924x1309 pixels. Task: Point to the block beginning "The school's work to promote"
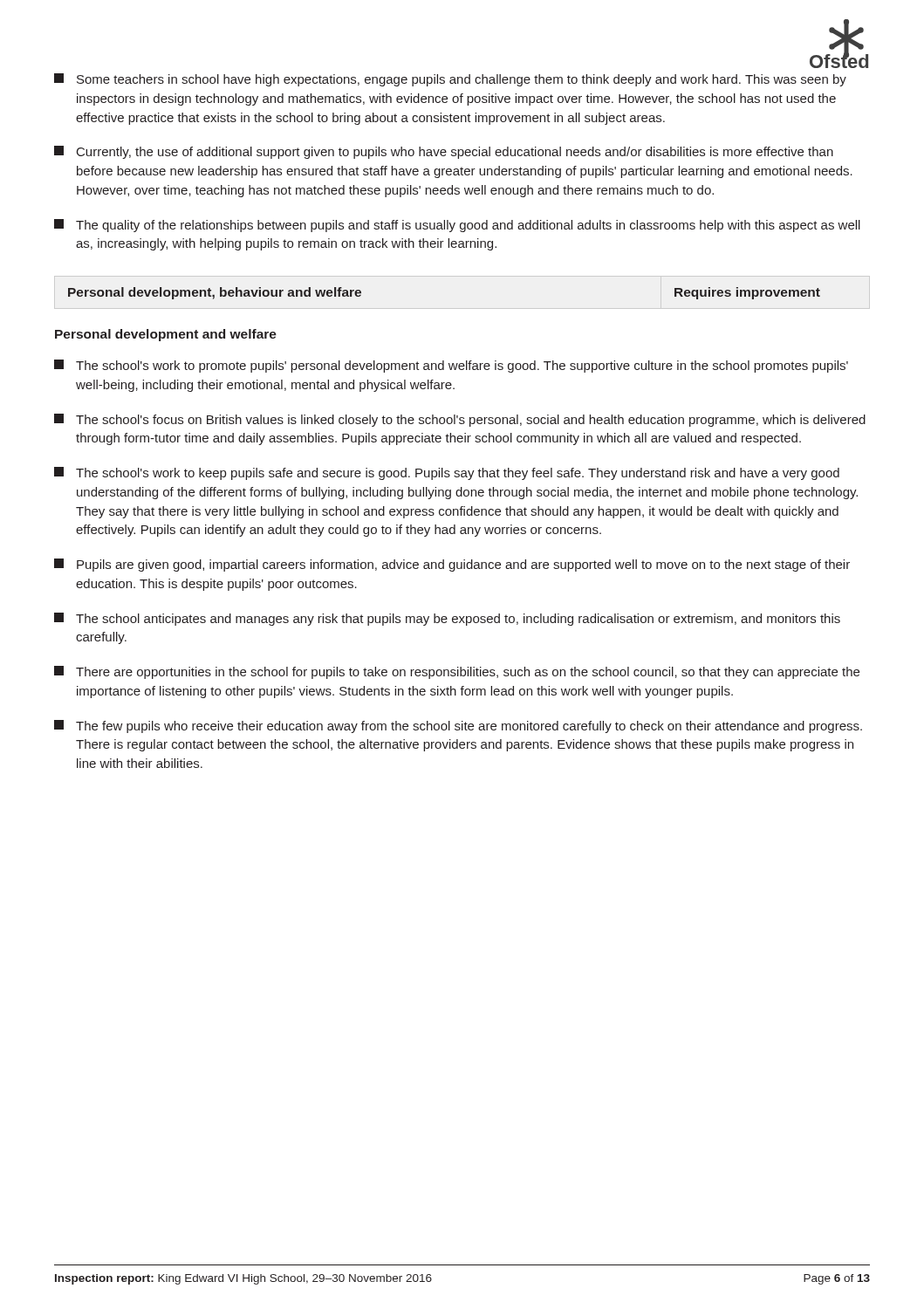[462, 375]
